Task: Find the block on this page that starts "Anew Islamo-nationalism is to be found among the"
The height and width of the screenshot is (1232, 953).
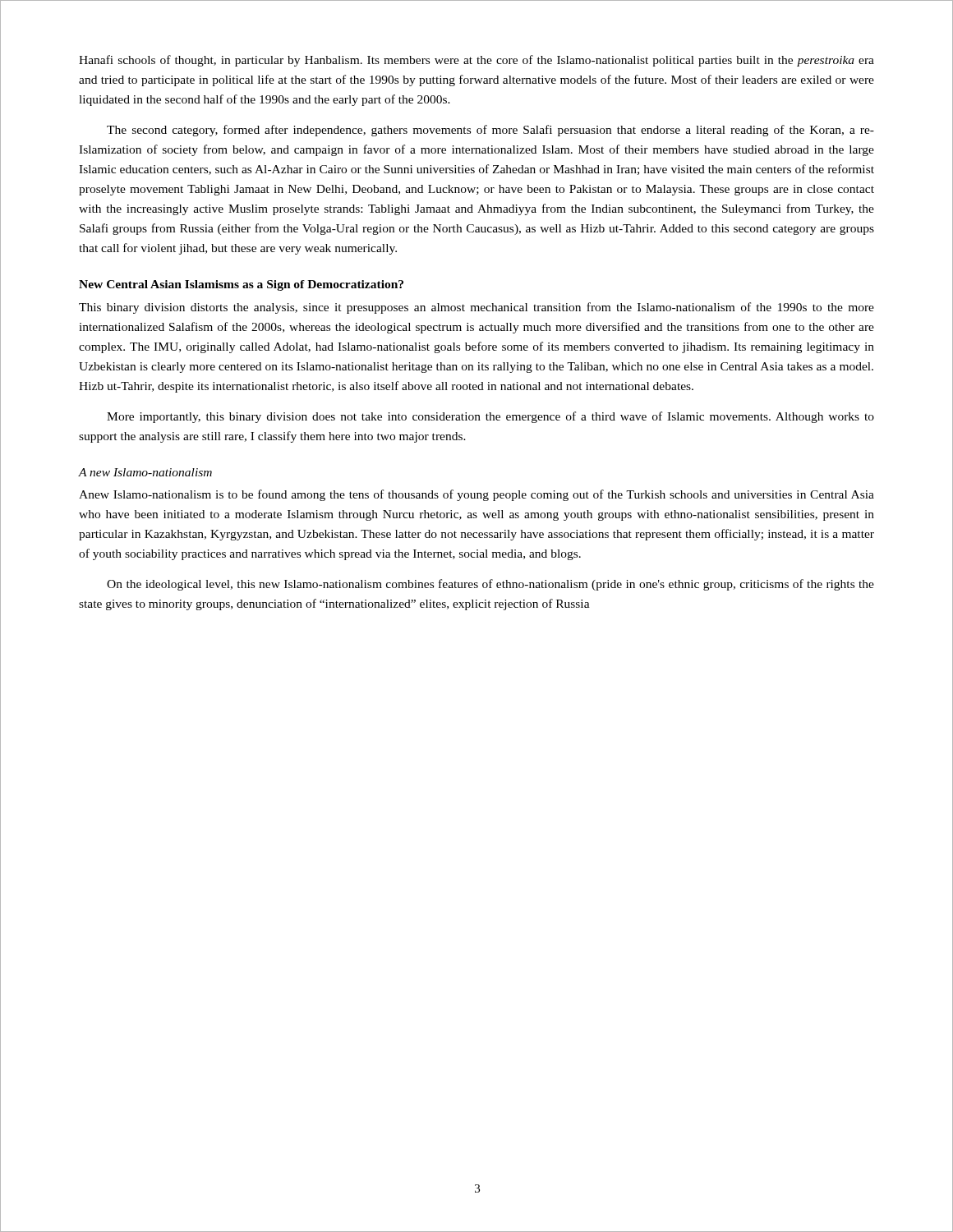Action: (476, 549)
